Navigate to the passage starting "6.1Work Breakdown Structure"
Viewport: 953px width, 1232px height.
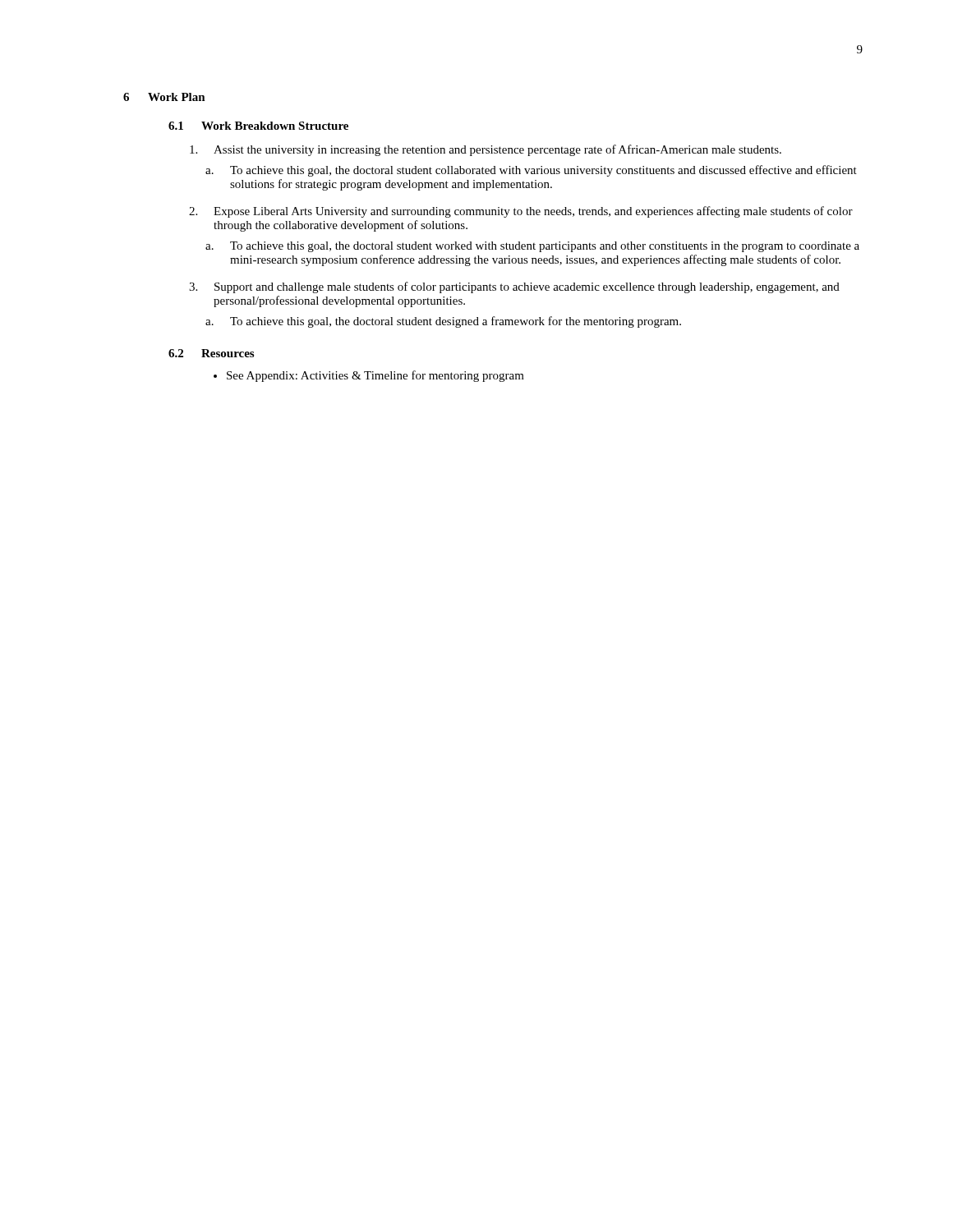pos(259,126)
